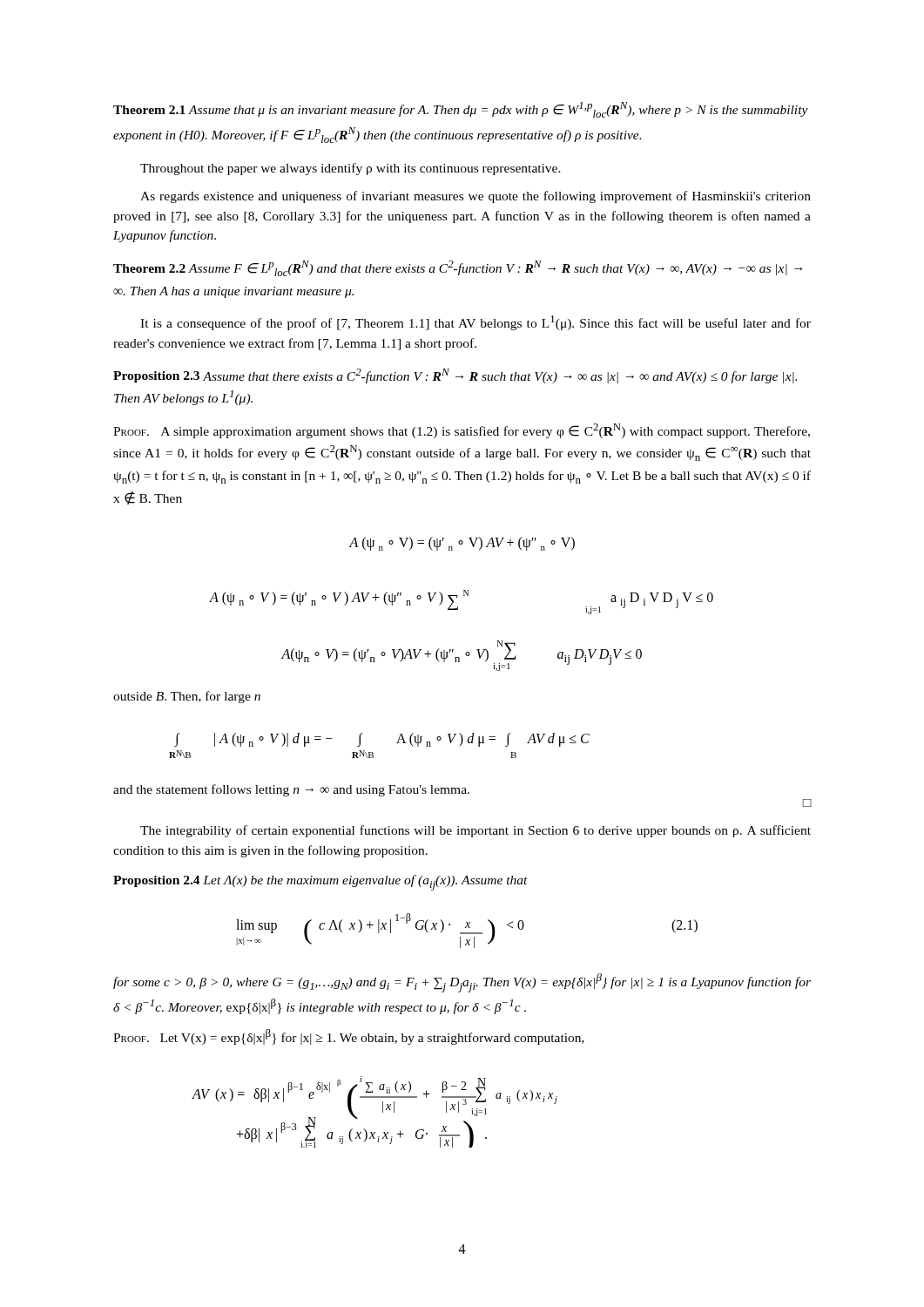
Task: Click on the text block containing "As regards existence and uniqueness of invariant"
Action: pos(462,216)
